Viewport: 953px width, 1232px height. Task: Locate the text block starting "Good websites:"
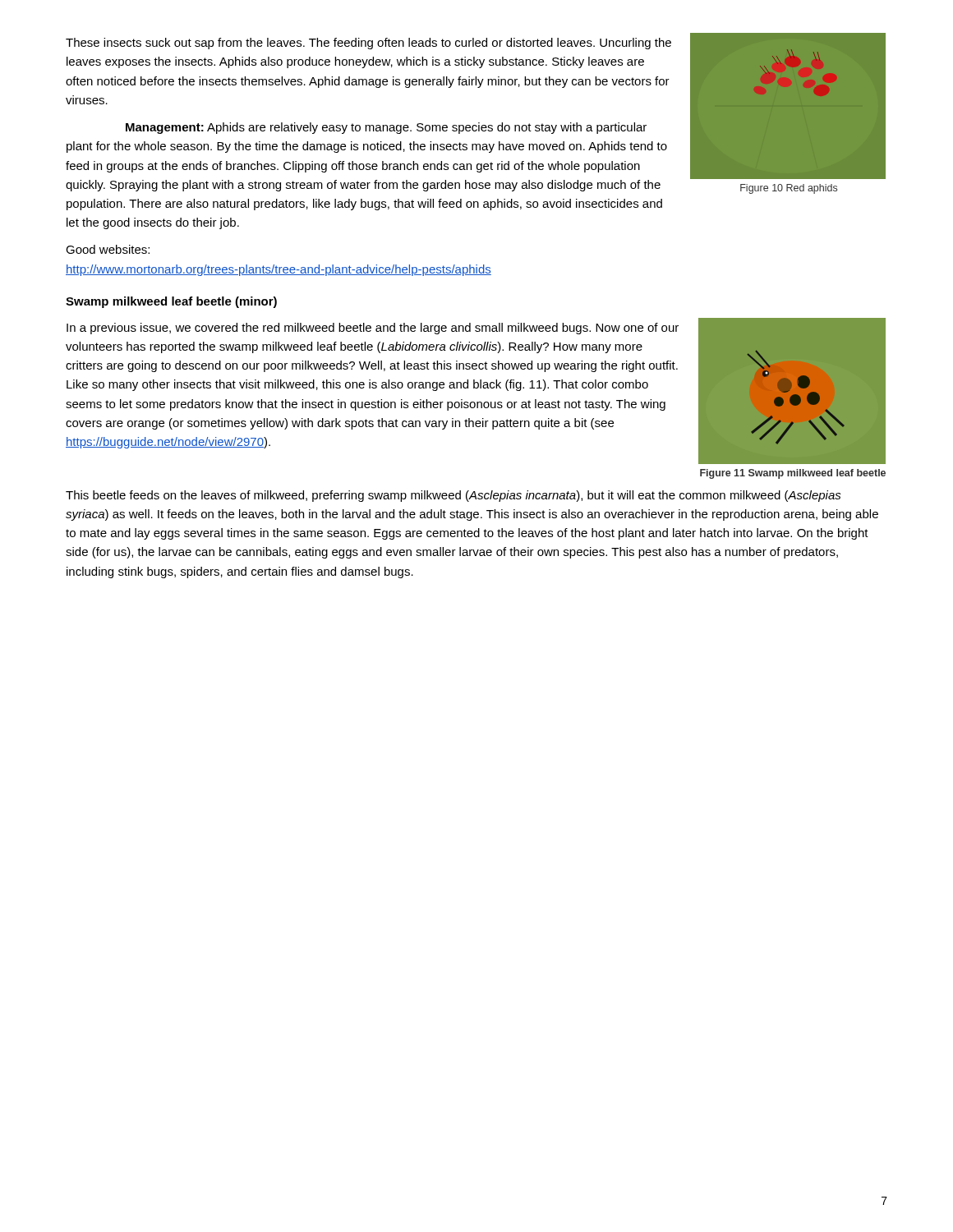click(x=108, y=249)
